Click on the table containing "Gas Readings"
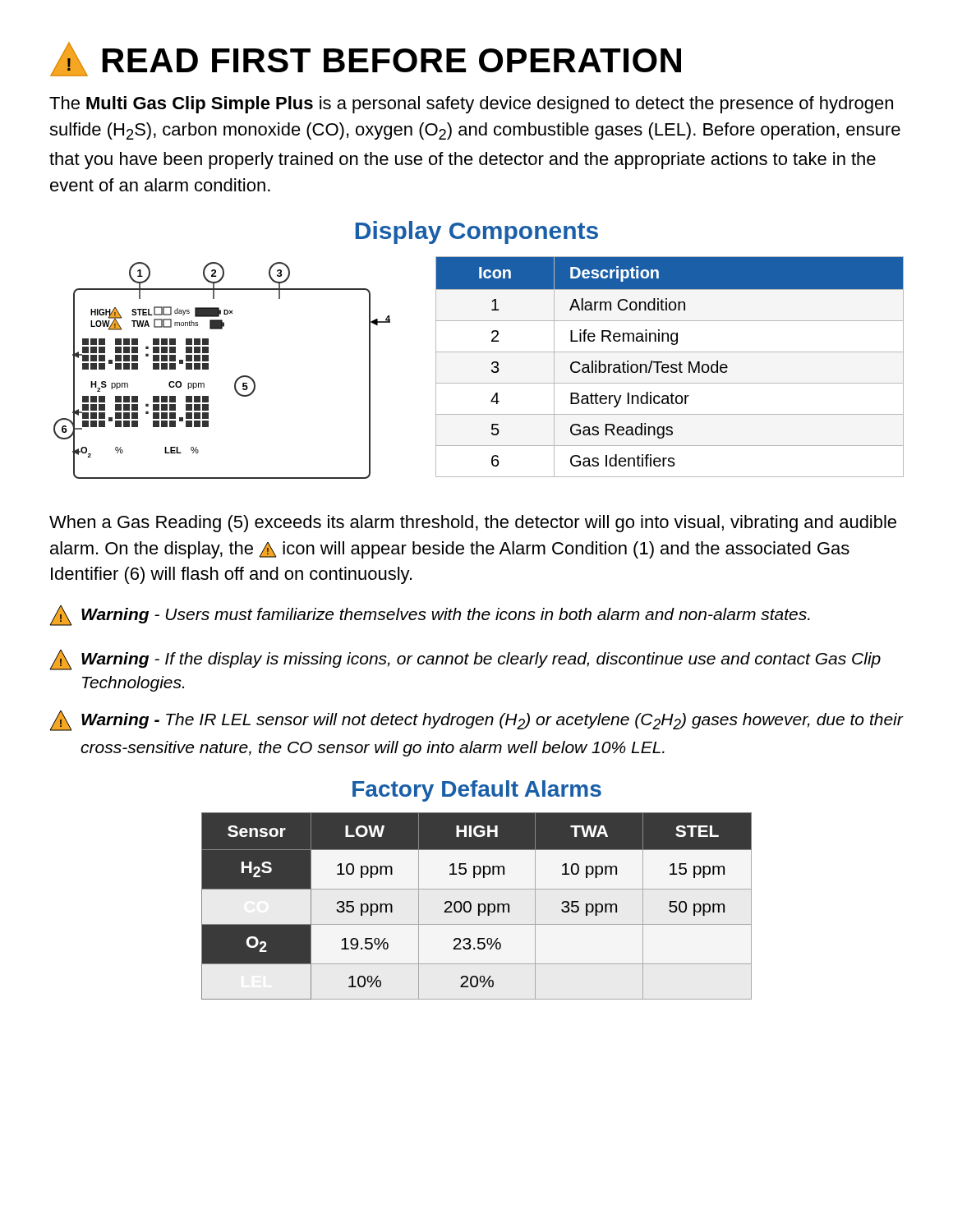The image size is (953, 1232). (670, 366)
